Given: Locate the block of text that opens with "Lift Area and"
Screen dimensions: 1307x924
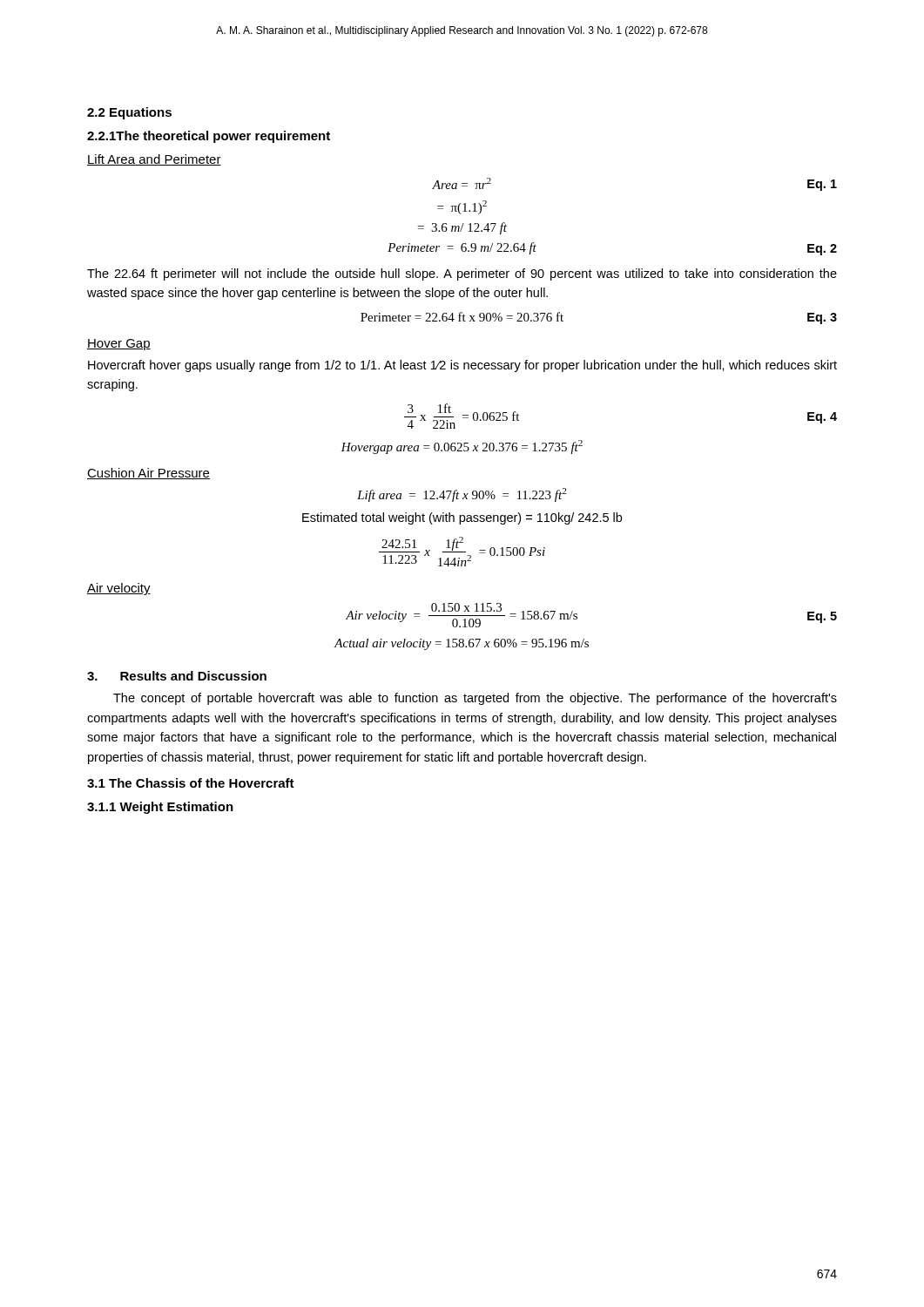Looking at the screenshot, I should click(154, 159).
